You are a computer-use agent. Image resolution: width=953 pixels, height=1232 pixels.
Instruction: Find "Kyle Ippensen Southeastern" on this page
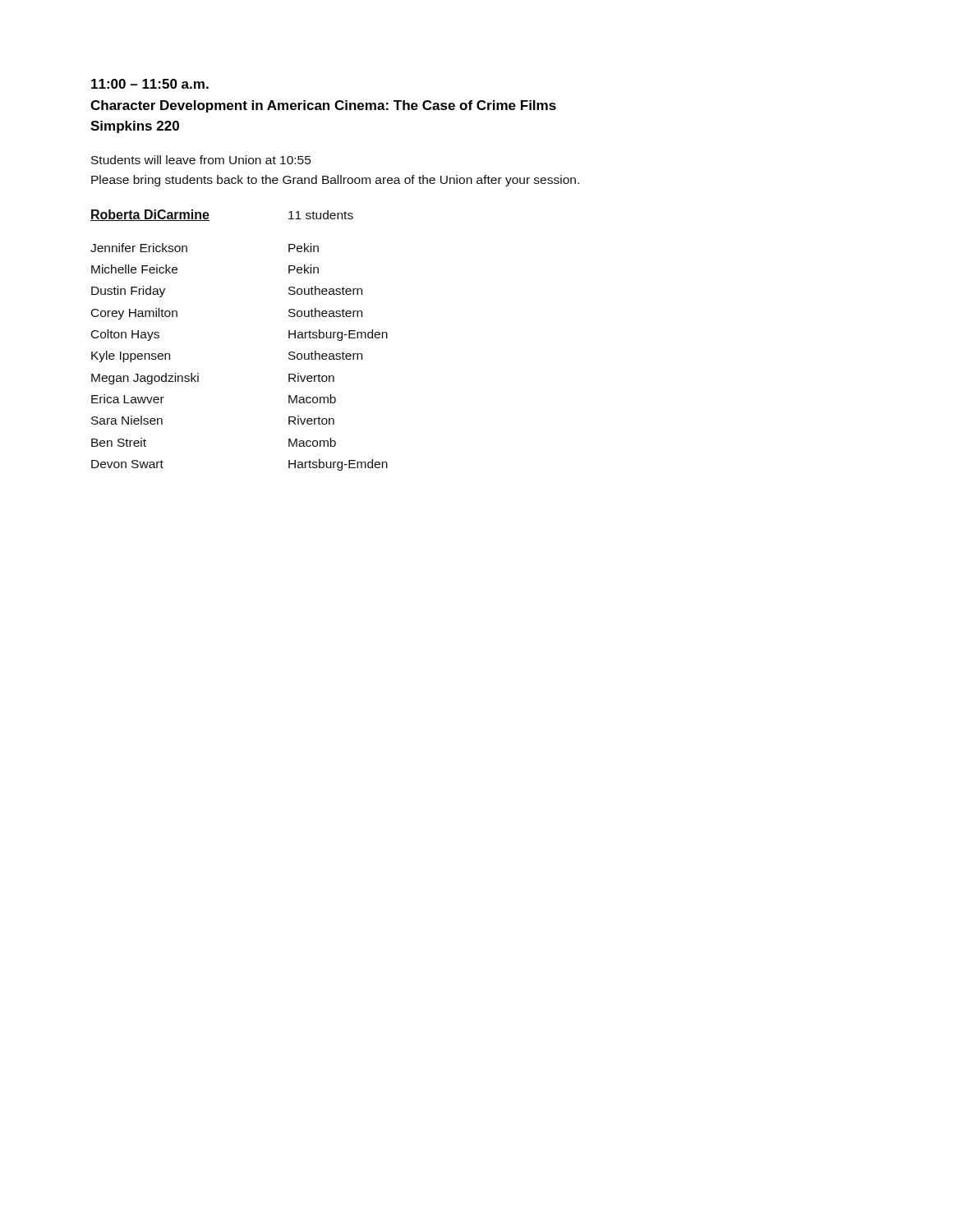pyautogui.click(x=124, y=355)
